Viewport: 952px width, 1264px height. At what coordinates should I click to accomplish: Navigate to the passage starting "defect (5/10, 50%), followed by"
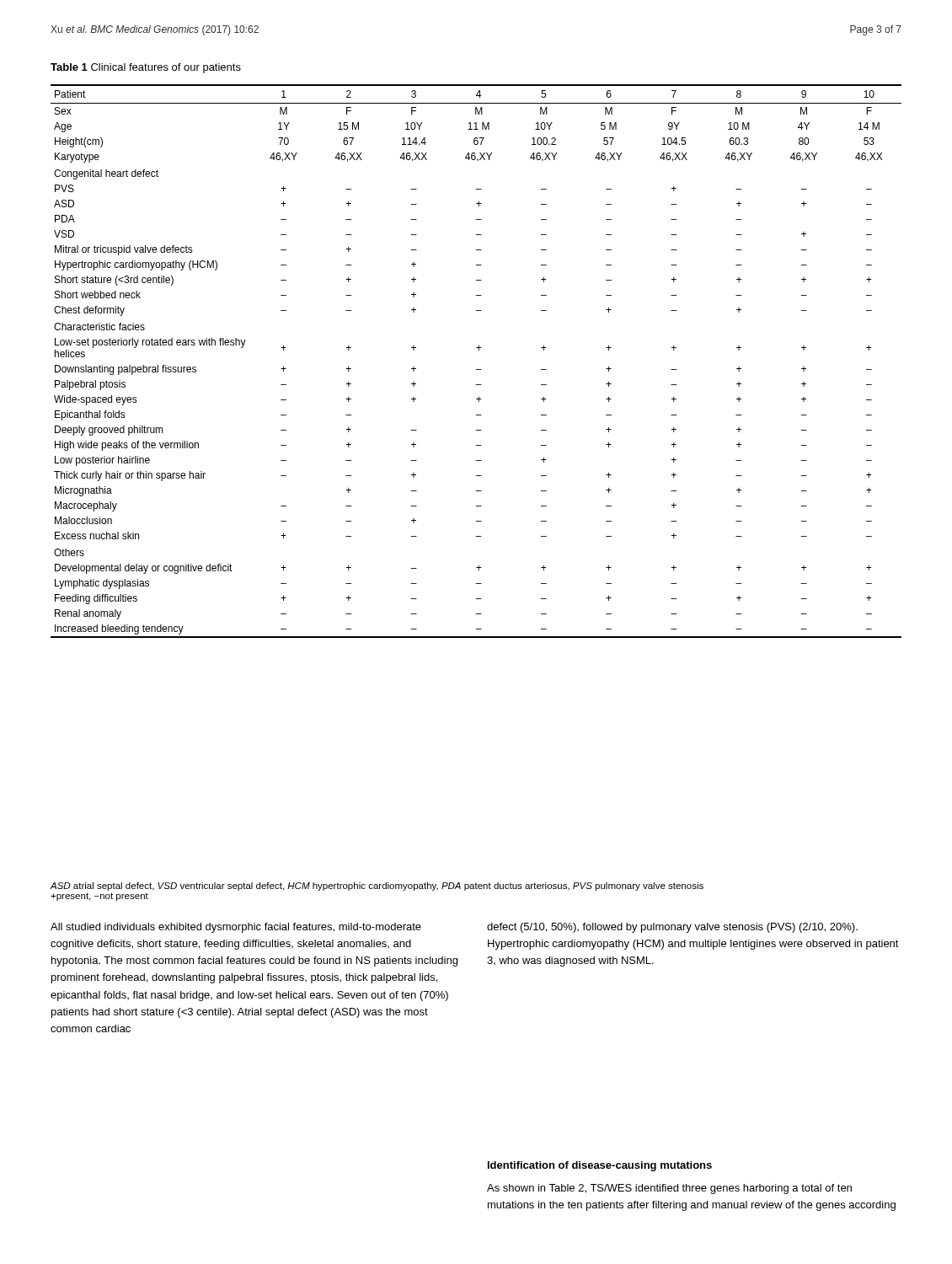693,944
